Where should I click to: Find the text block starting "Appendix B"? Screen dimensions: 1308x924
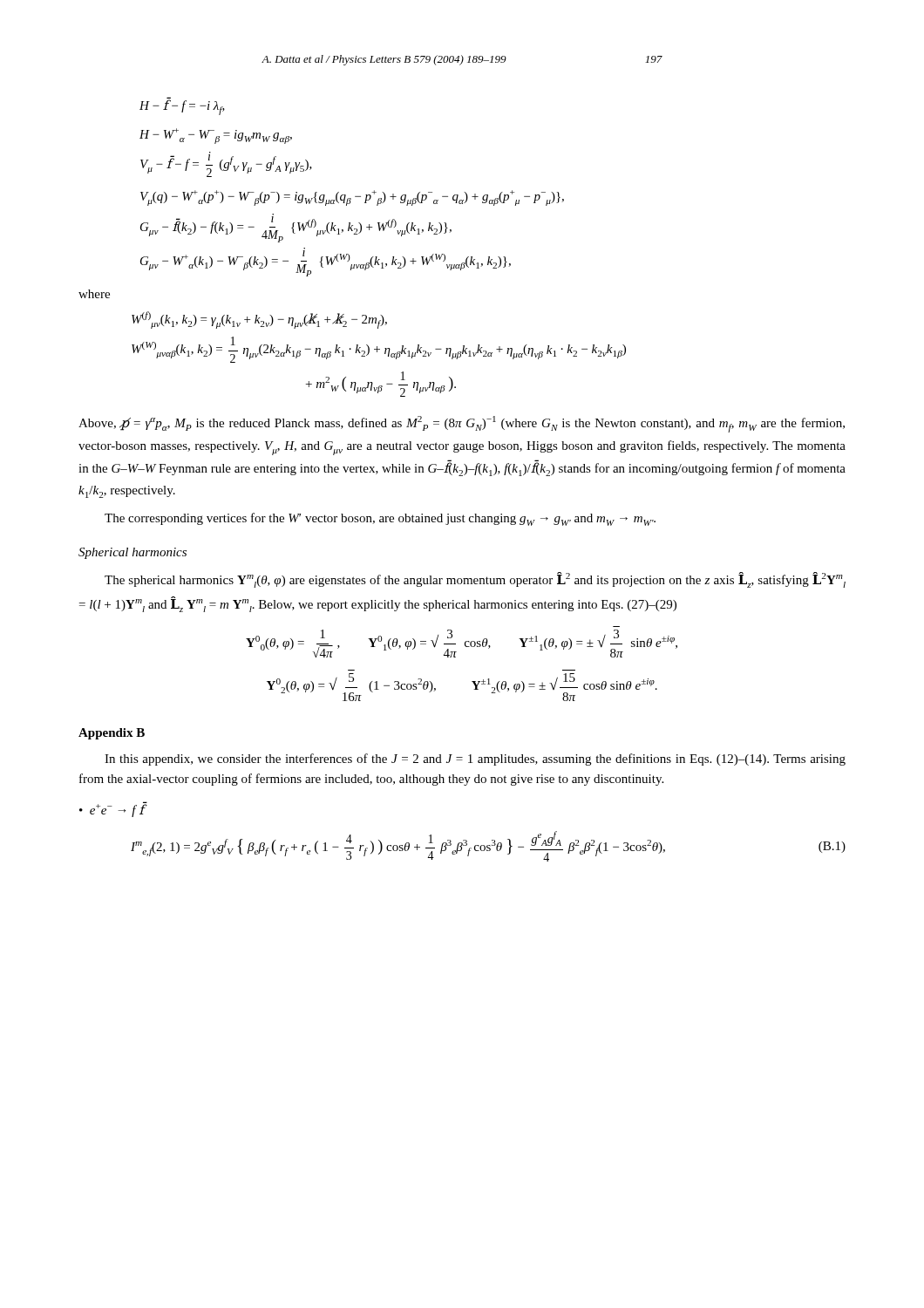pyautogui.click(x=112, y=732)
